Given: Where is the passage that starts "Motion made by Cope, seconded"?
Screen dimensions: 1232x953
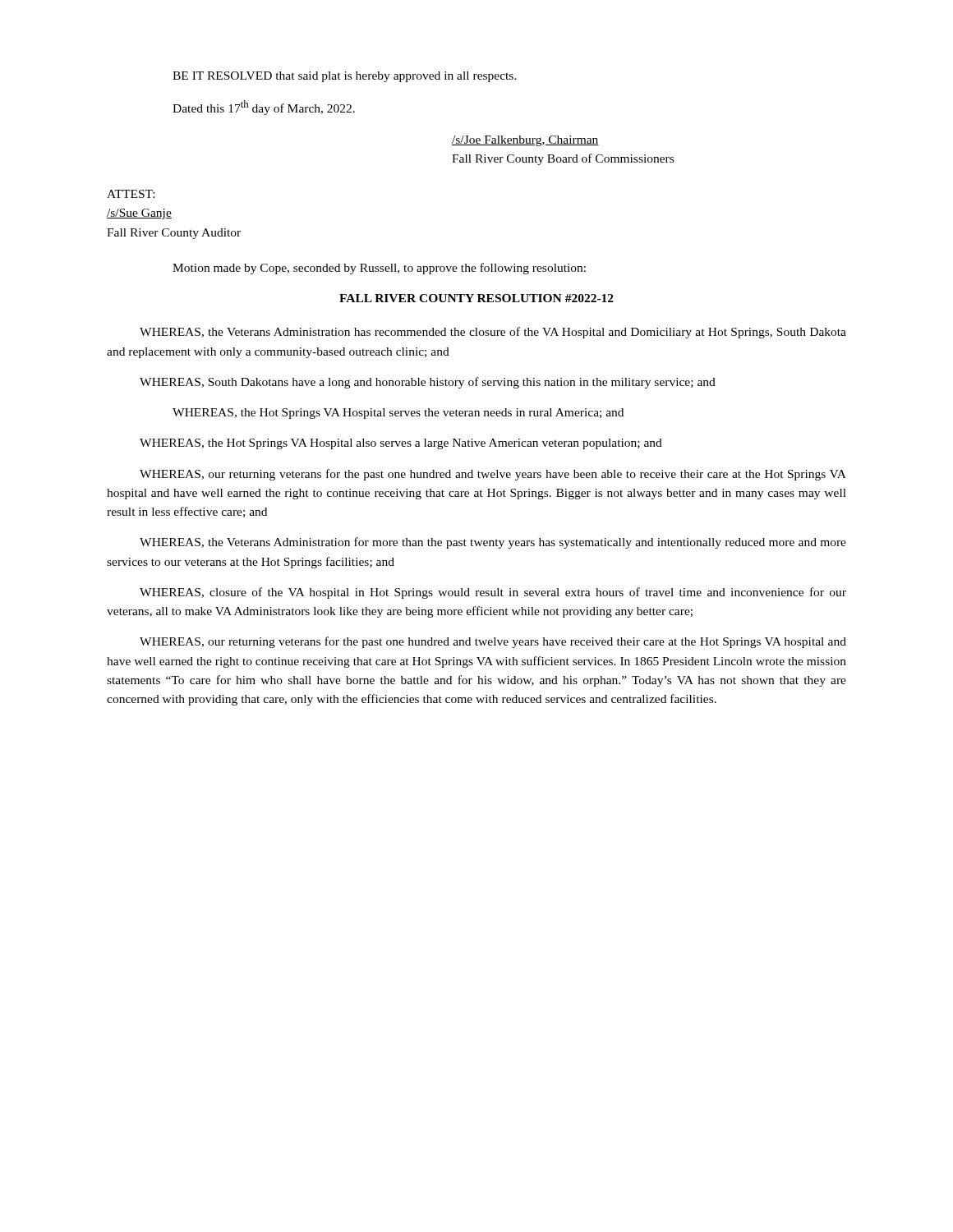Looking at the screenshot, I should point(380,267).
